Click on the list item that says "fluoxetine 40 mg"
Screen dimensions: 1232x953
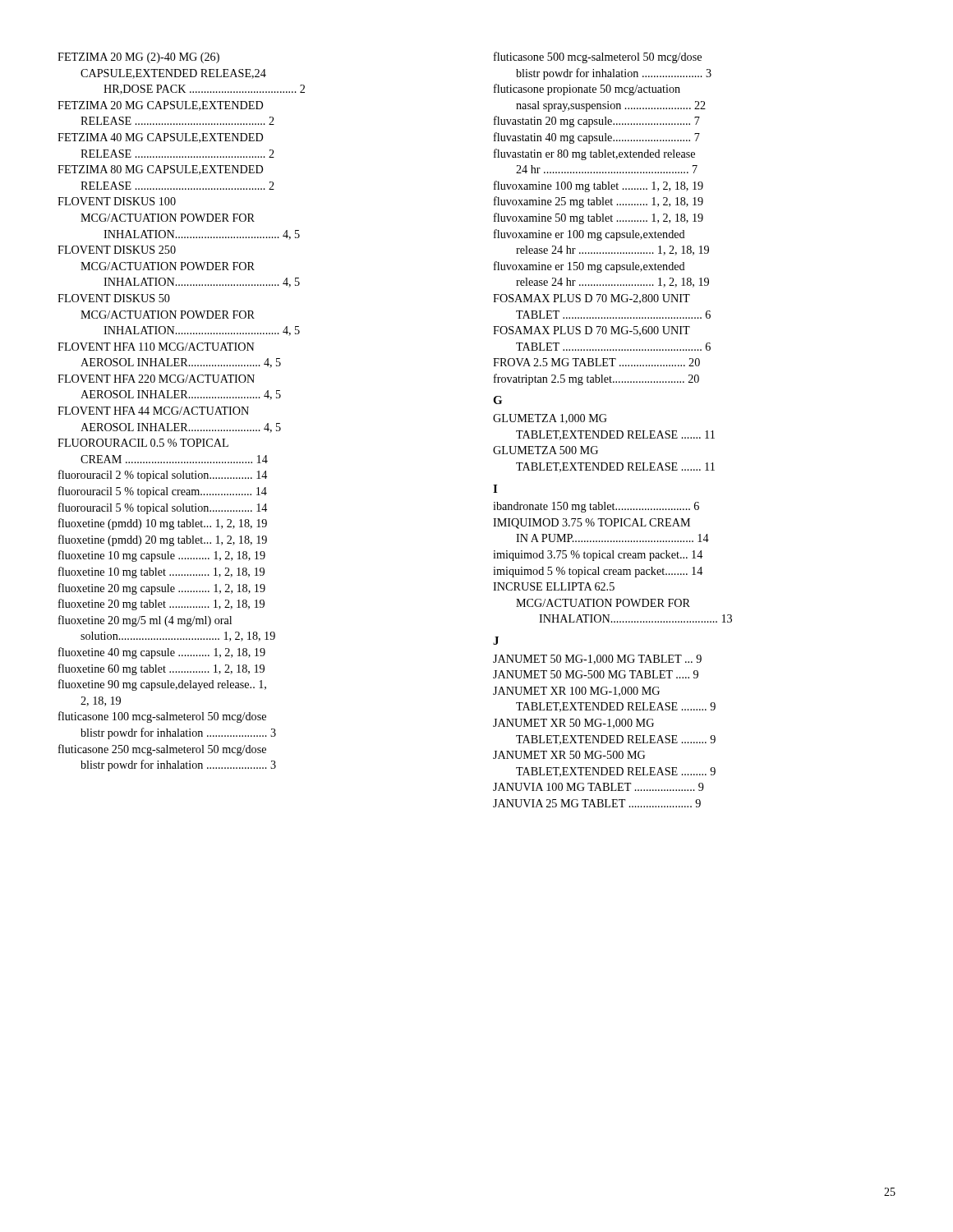[x=161, y=652]
